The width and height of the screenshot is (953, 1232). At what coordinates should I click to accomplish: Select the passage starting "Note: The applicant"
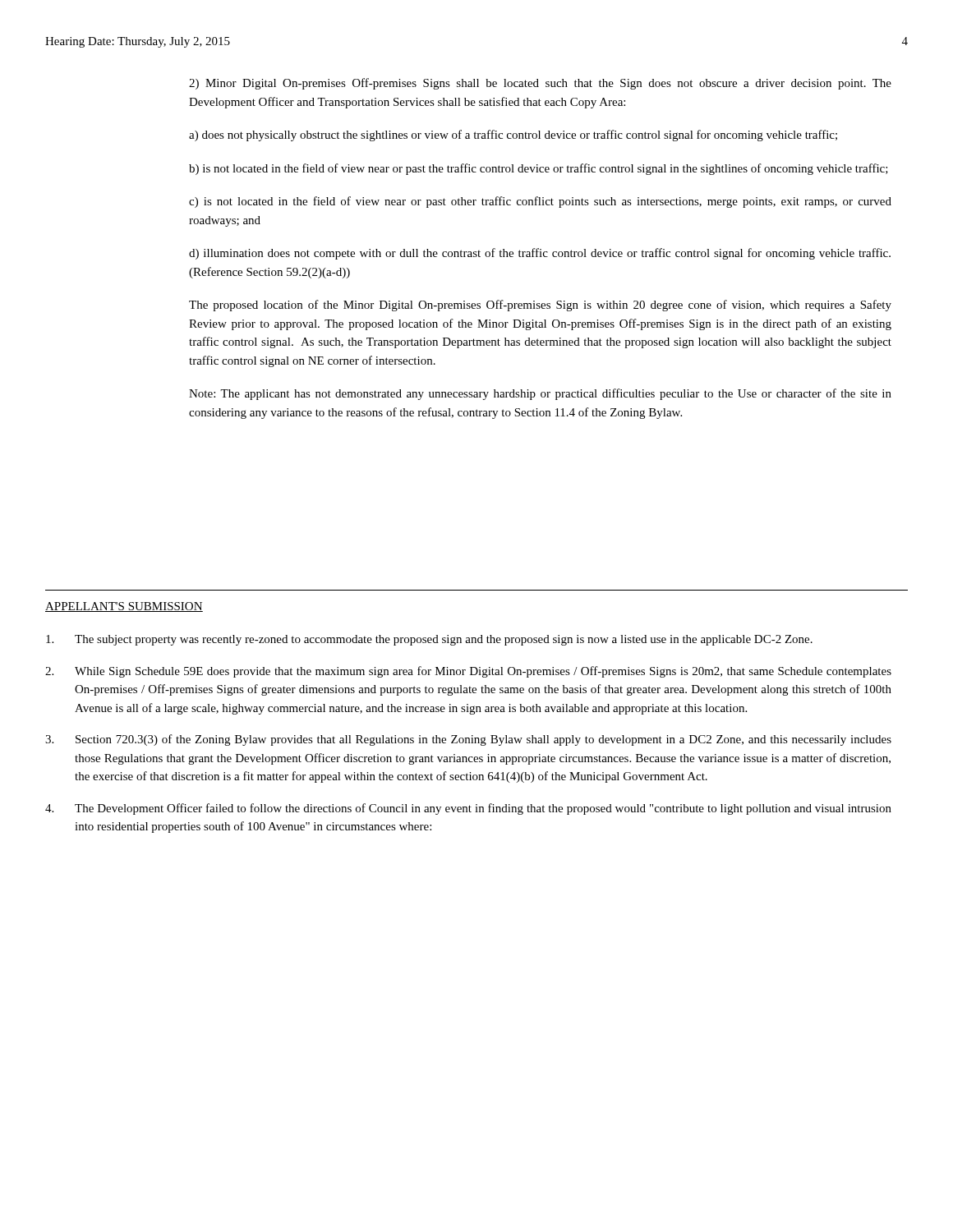tap(540, 403)
